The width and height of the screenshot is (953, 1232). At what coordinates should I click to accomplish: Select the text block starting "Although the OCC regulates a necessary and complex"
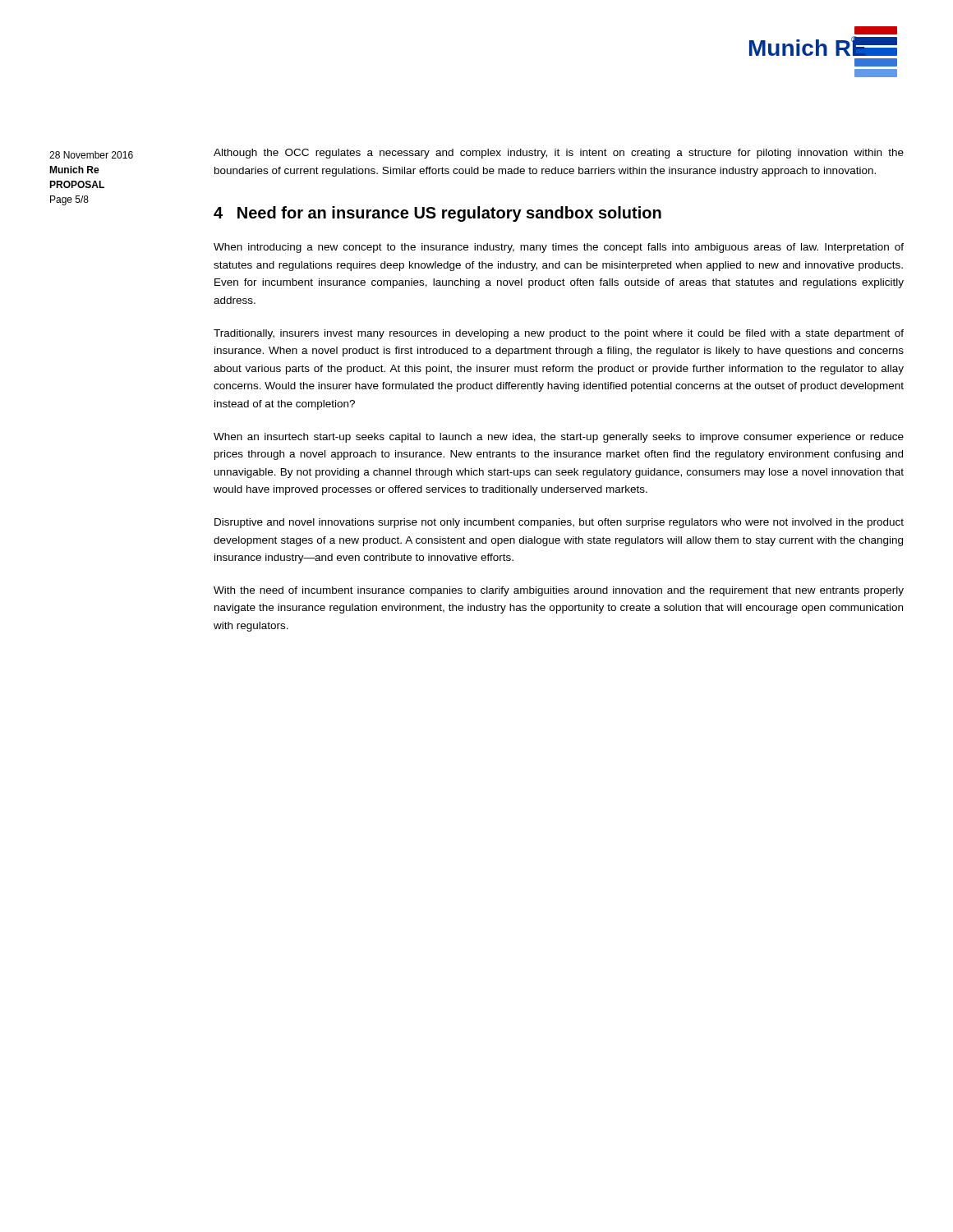point(559,162)
